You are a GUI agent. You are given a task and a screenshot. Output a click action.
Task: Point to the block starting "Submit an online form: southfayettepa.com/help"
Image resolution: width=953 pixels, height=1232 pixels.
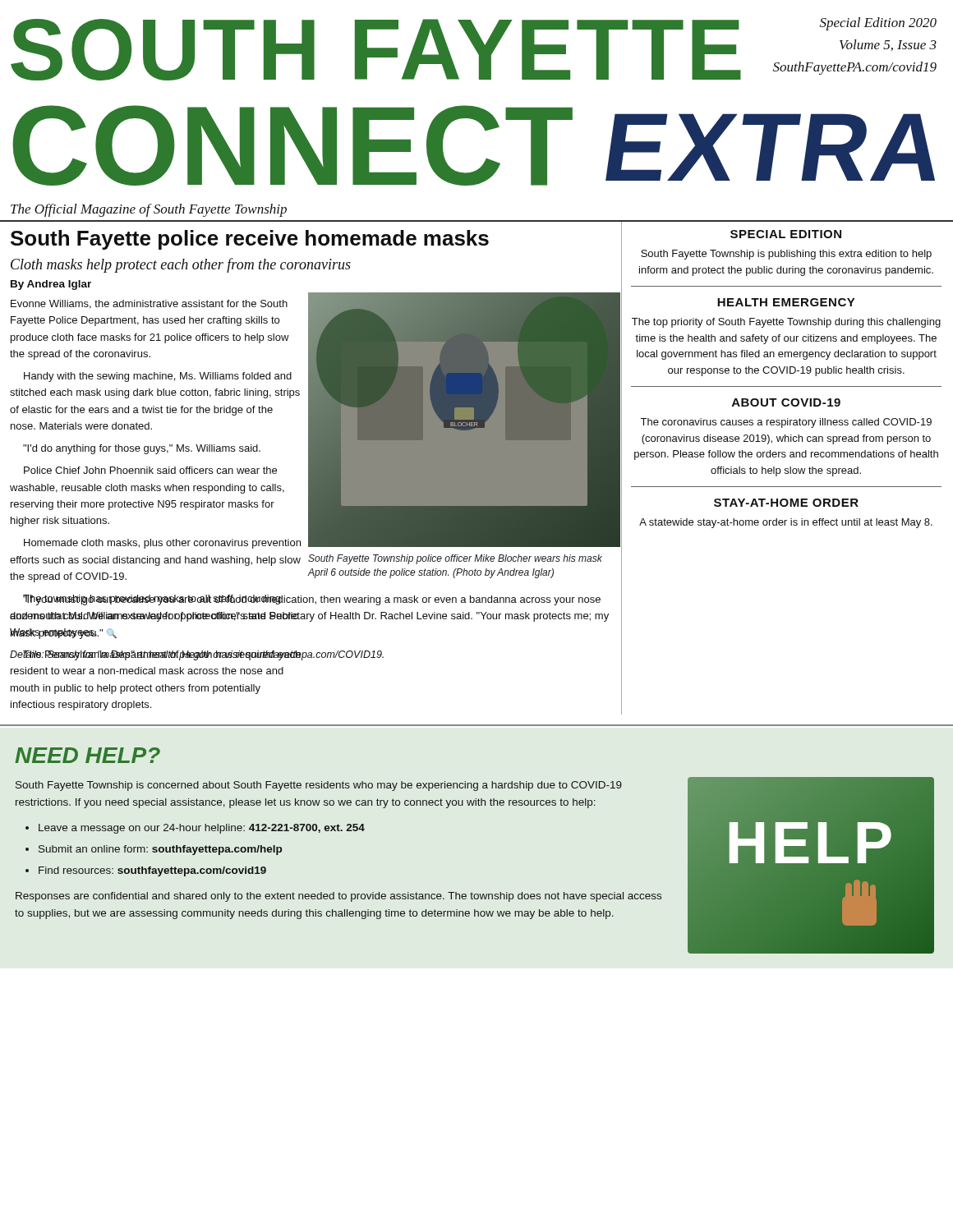(x=160, y=850)
